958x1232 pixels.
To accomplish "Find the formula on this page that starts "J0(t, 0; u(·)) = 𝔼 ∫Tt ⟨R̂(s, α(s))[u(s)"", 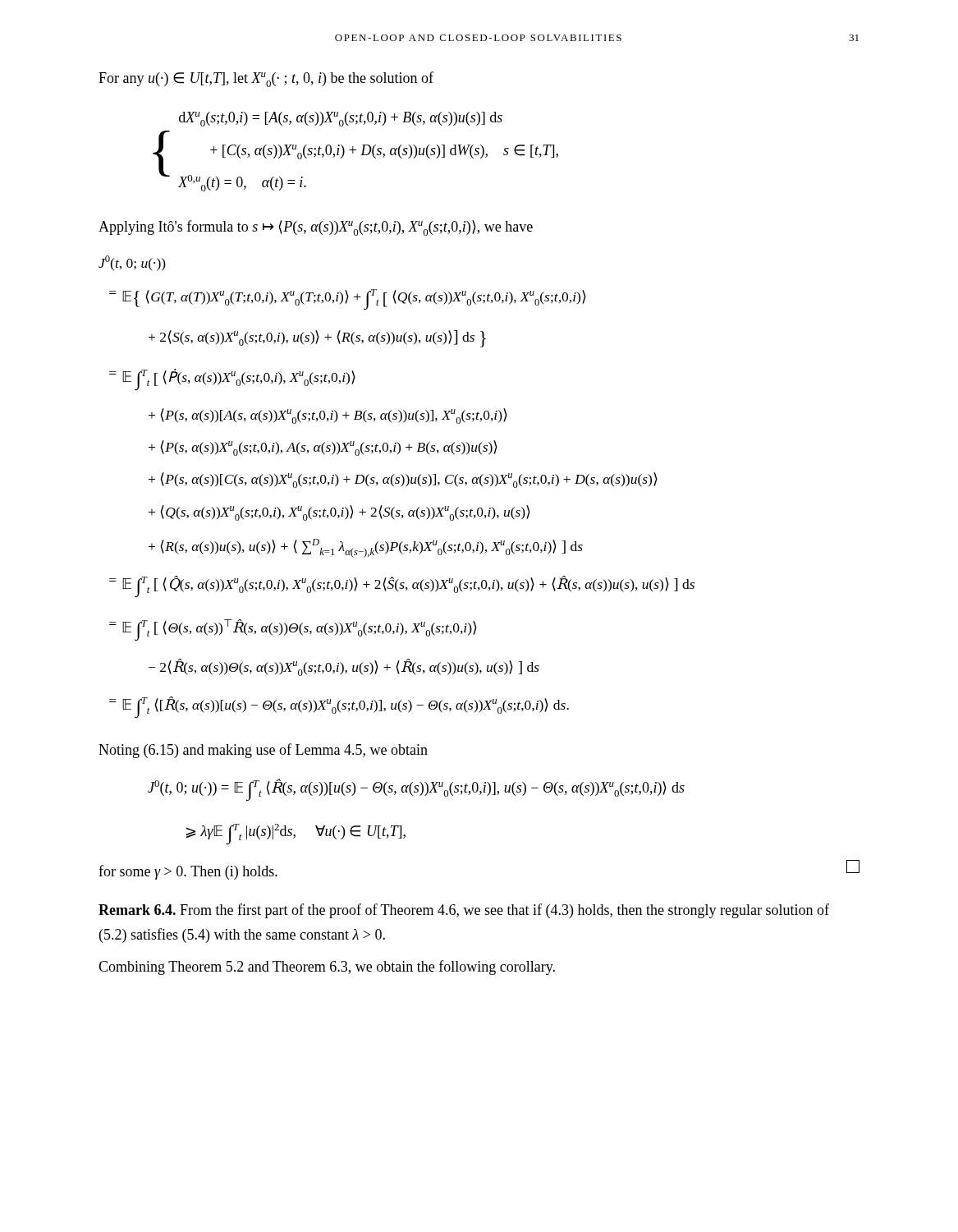I will 416,790.
